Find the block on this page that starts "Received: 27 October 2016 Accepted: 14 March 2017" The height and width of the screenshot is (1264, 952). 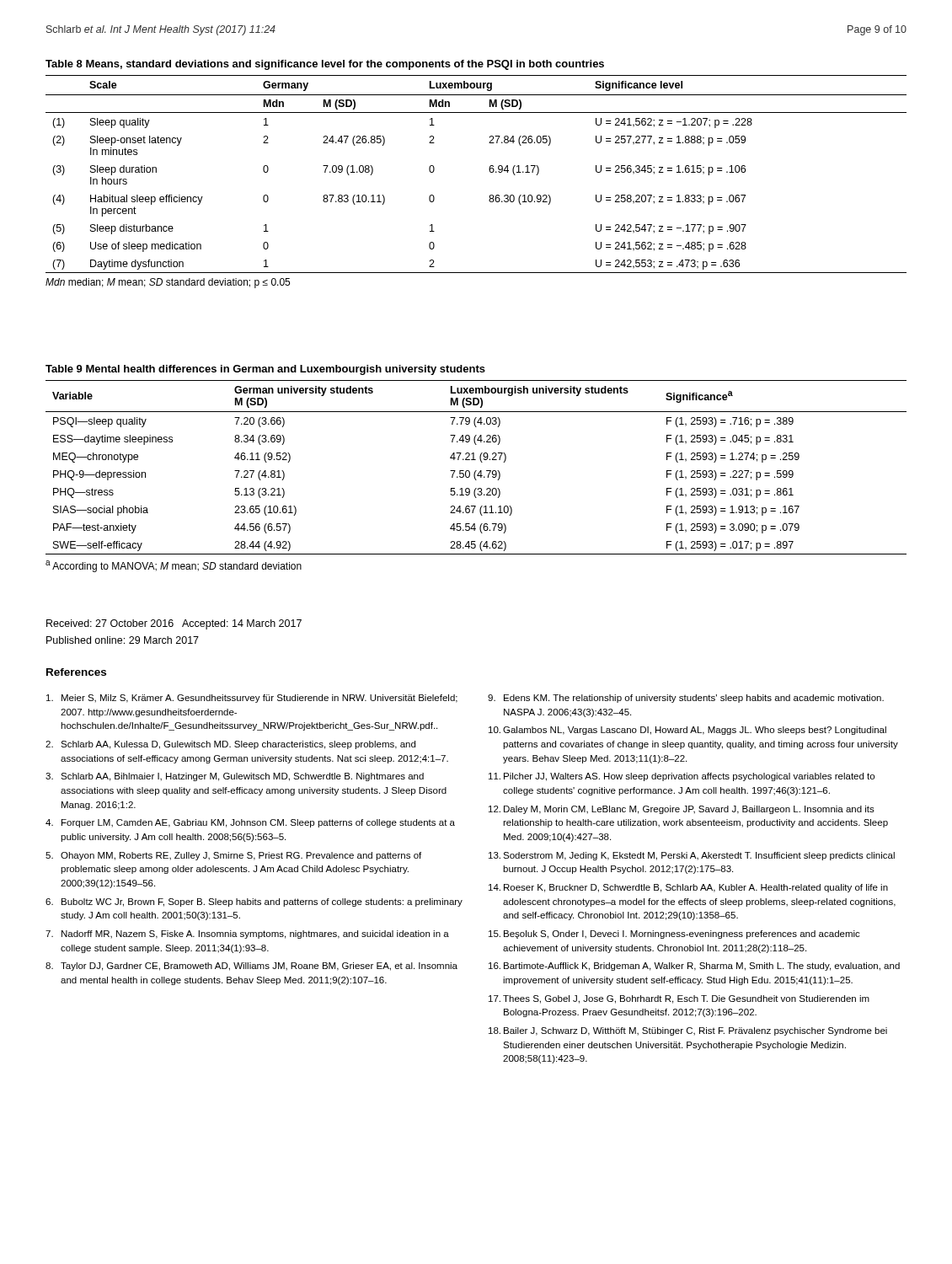point(174,632)
